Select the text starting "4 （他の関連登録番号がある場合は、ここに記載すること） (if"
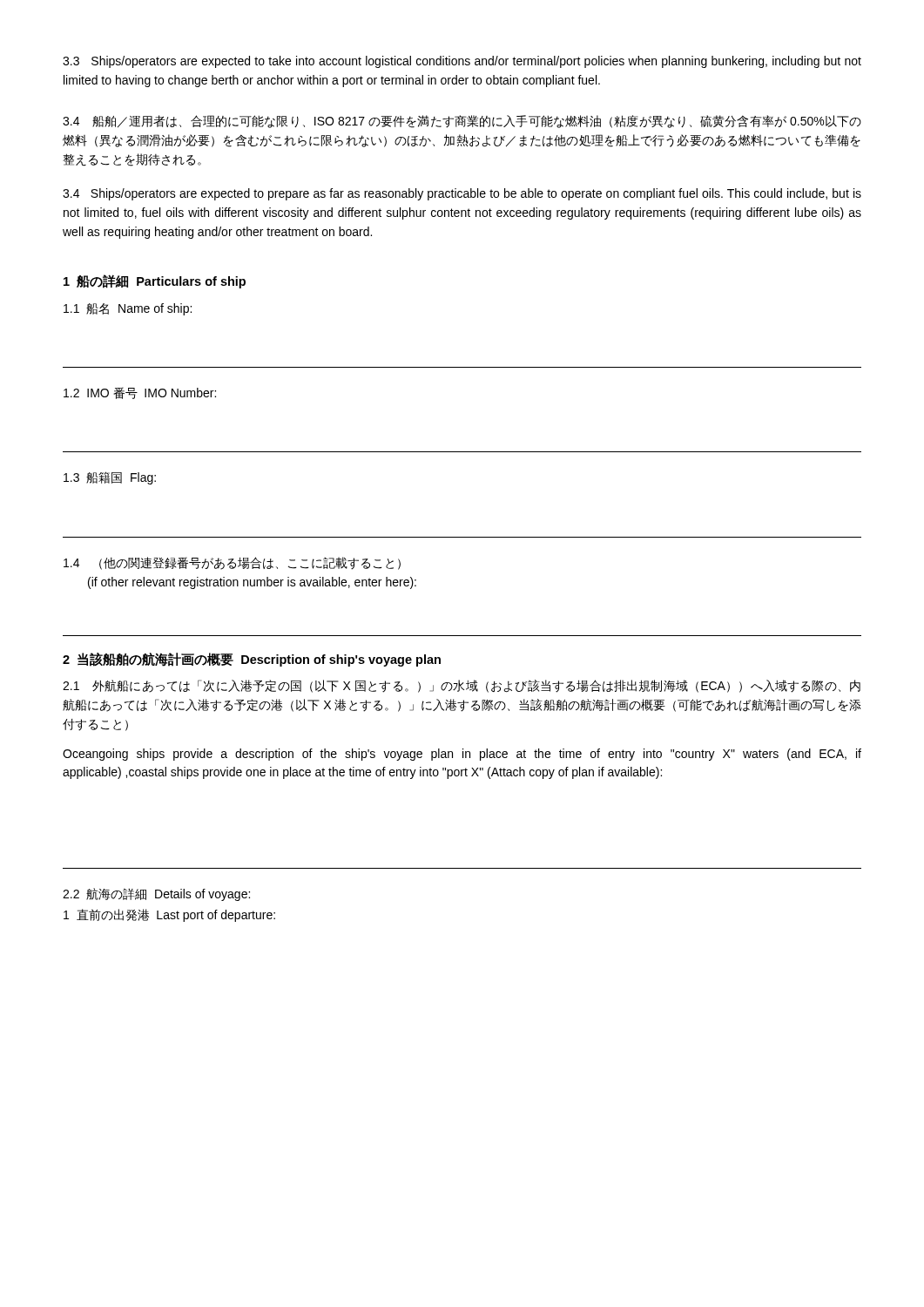The height and width of the screenshot is (1307, 924). point(240,572)
